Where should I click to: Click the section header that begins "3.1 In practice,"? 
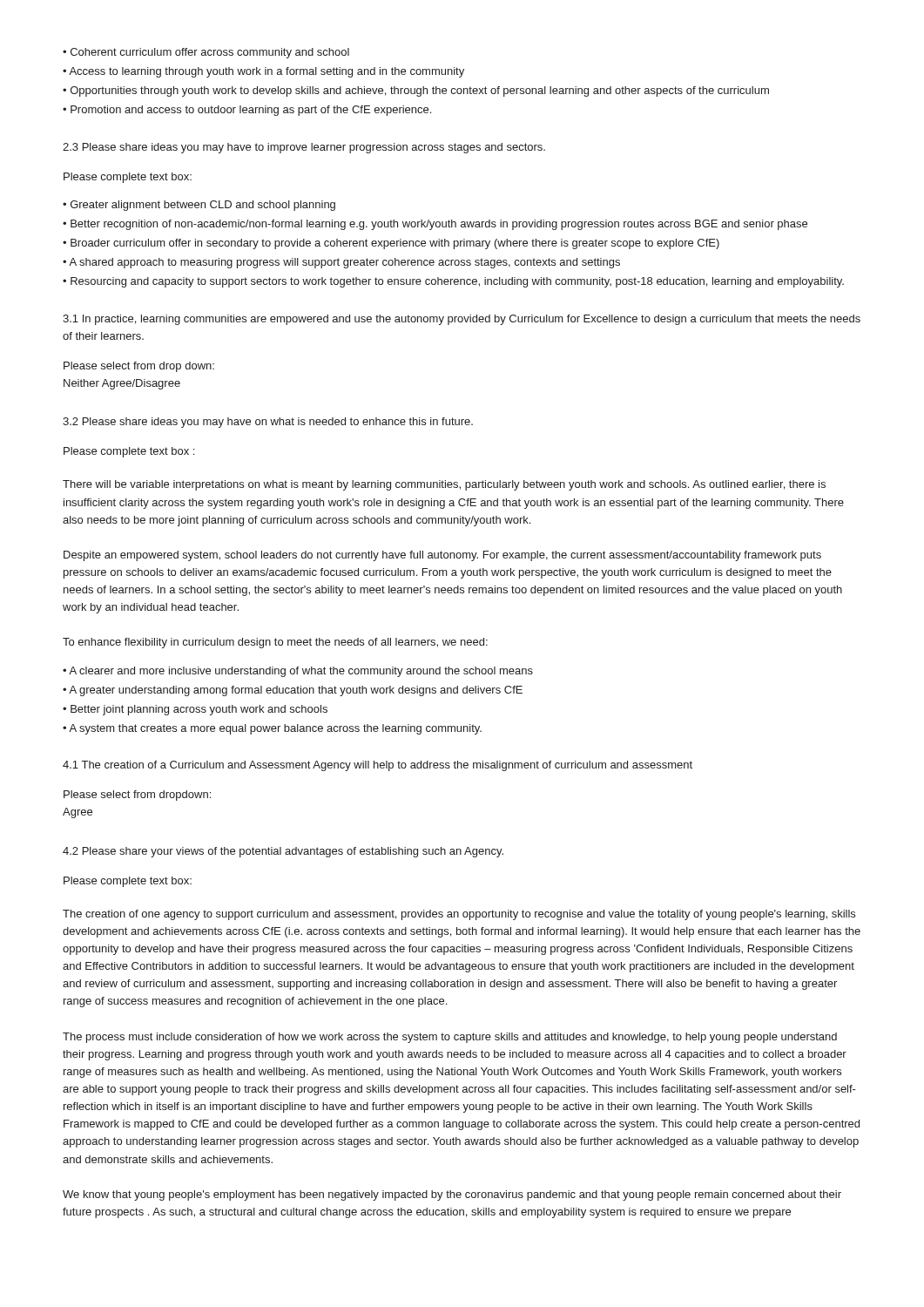pyautogui.click(x=462, y=327)
